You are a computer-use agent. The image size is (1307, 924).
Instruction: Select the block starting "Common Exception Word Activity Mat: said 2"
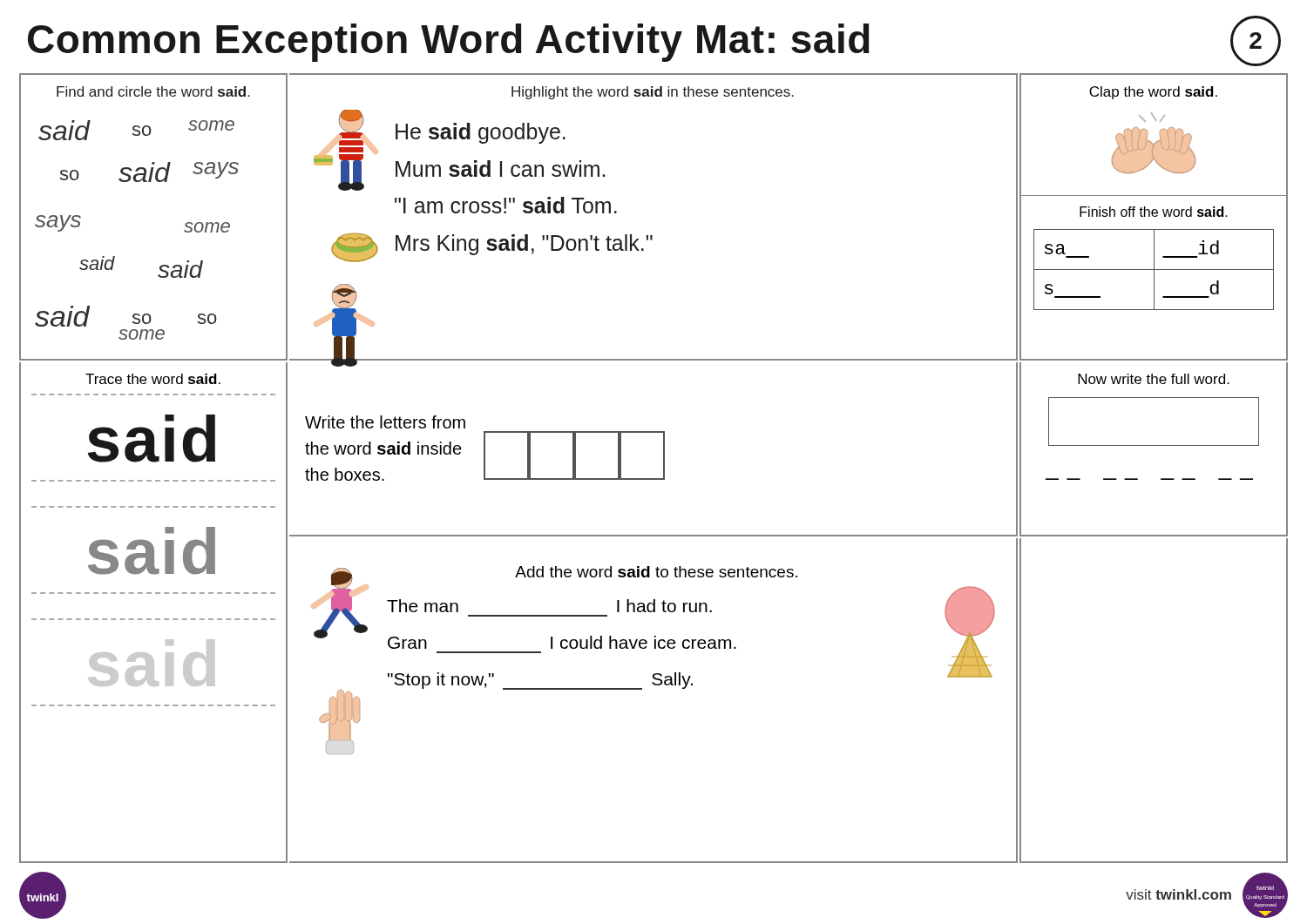(x=654, y=39)
